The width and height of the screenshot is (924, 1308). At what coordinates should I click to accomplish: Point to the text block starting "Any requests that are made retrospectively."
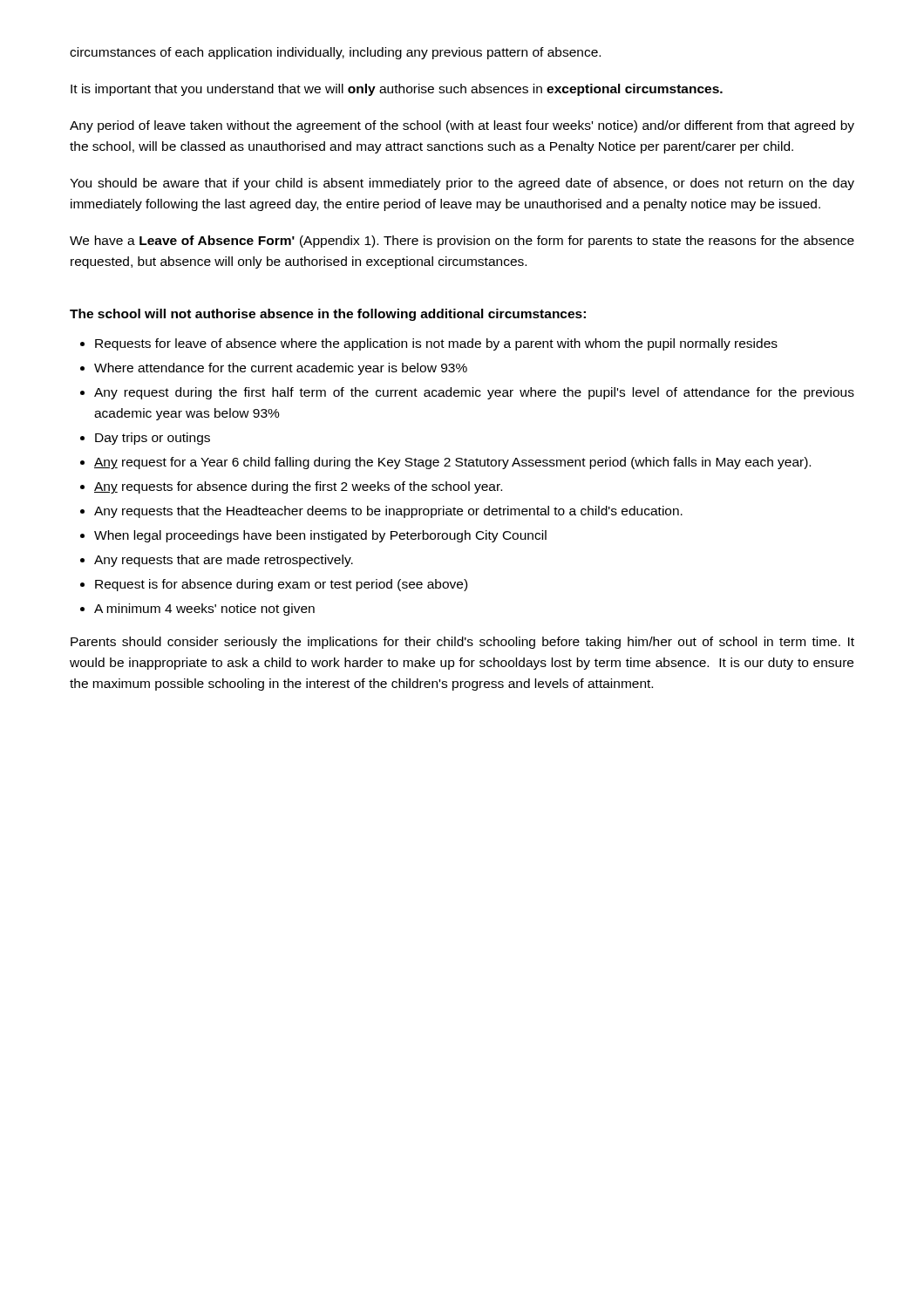pos(224,560)
